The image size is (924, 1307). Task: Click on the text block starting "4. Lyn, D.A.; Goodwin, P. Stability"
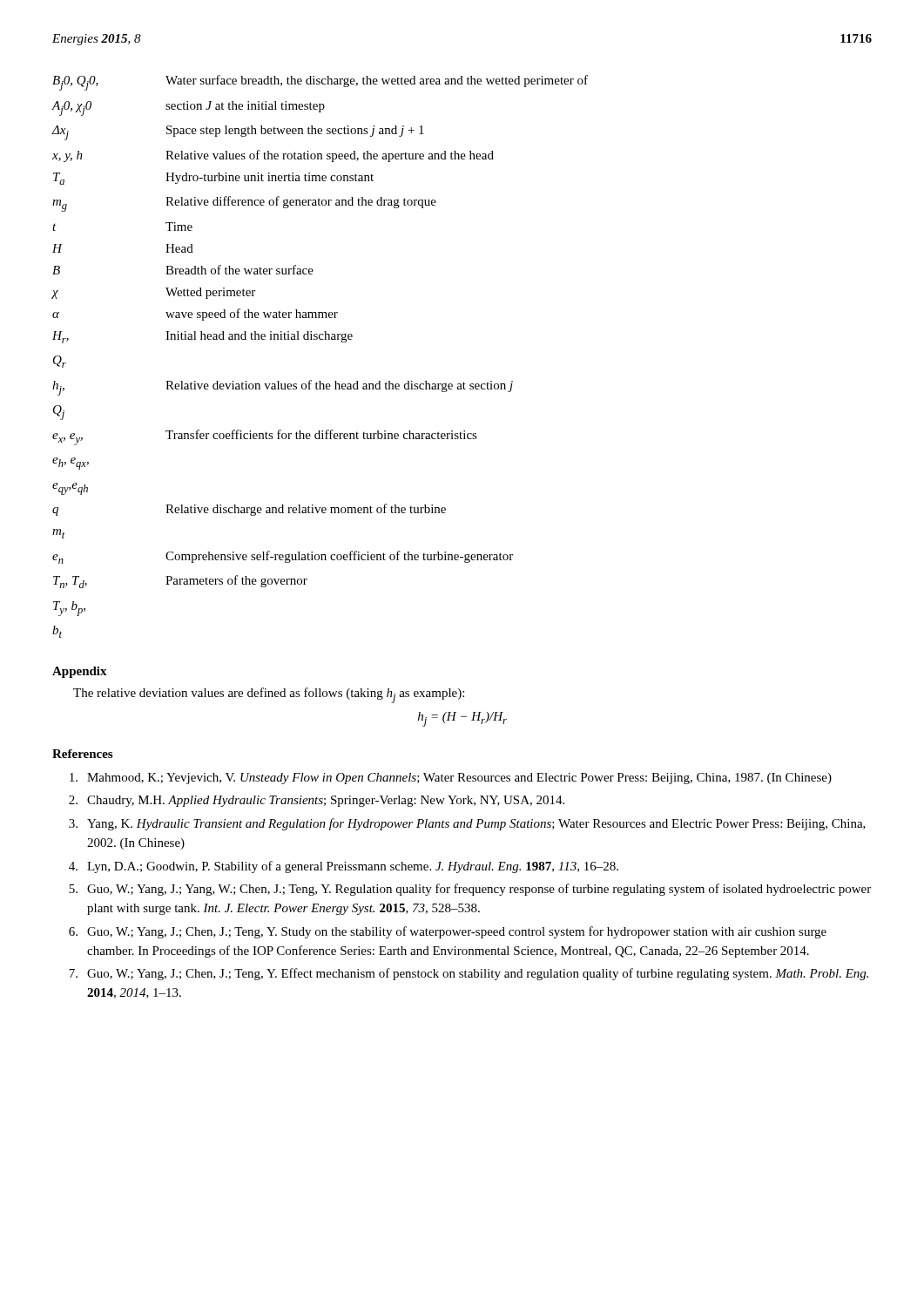click(462, 866)
